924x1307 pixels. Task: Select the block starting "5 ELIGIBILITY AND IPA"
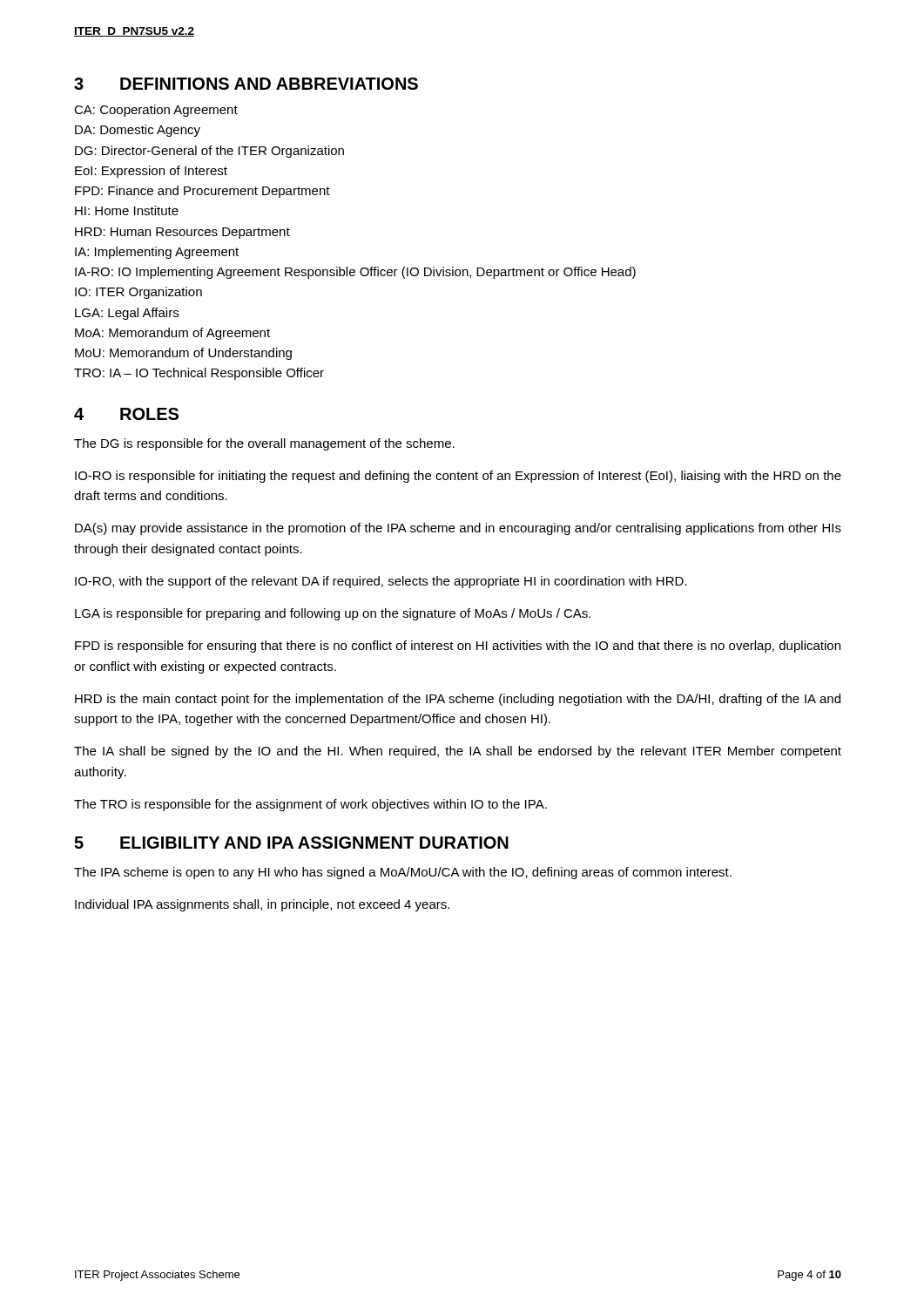tap(292, 843)
